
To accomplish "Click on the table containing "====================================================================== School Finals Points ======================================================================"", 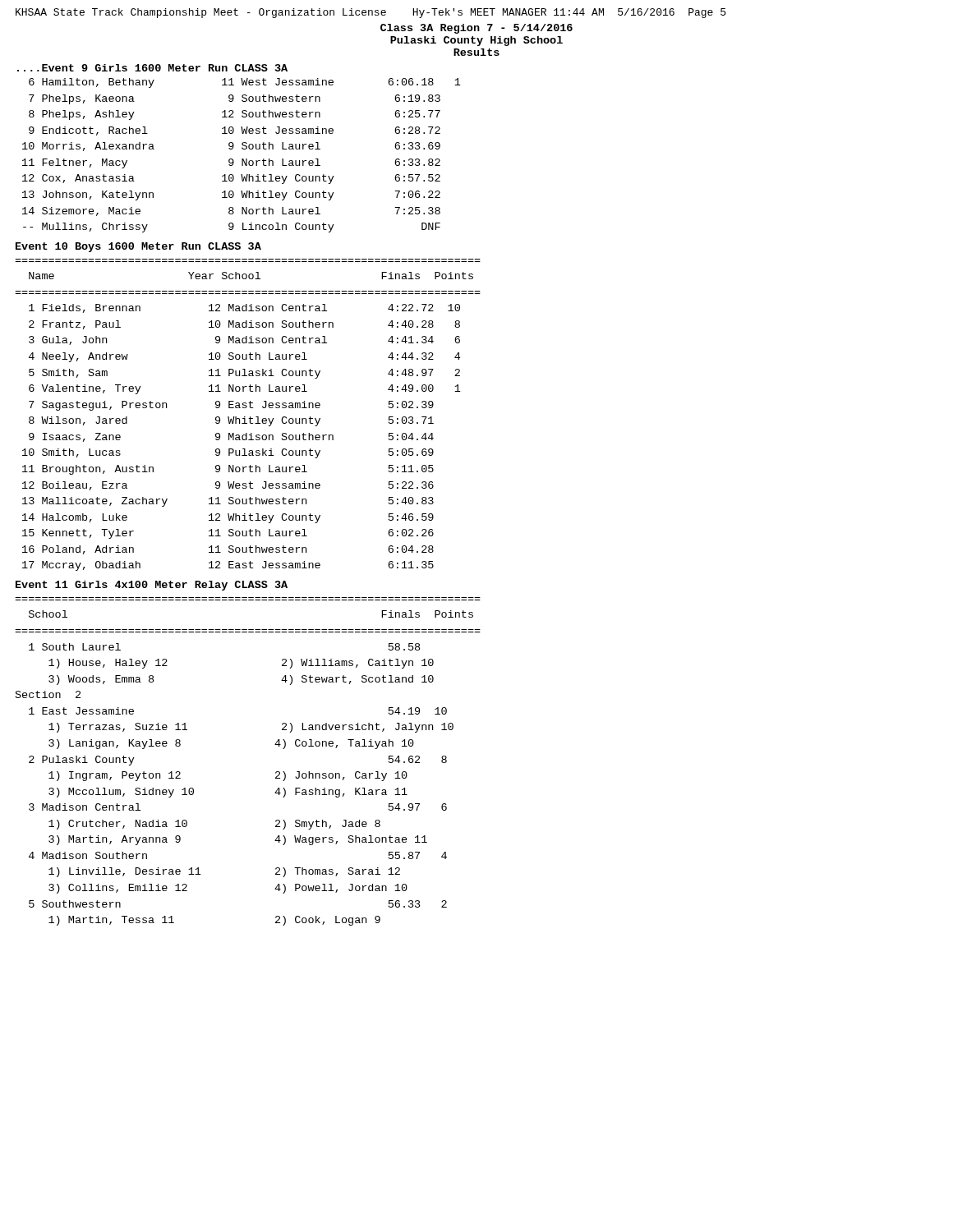I will coord(476,760).
